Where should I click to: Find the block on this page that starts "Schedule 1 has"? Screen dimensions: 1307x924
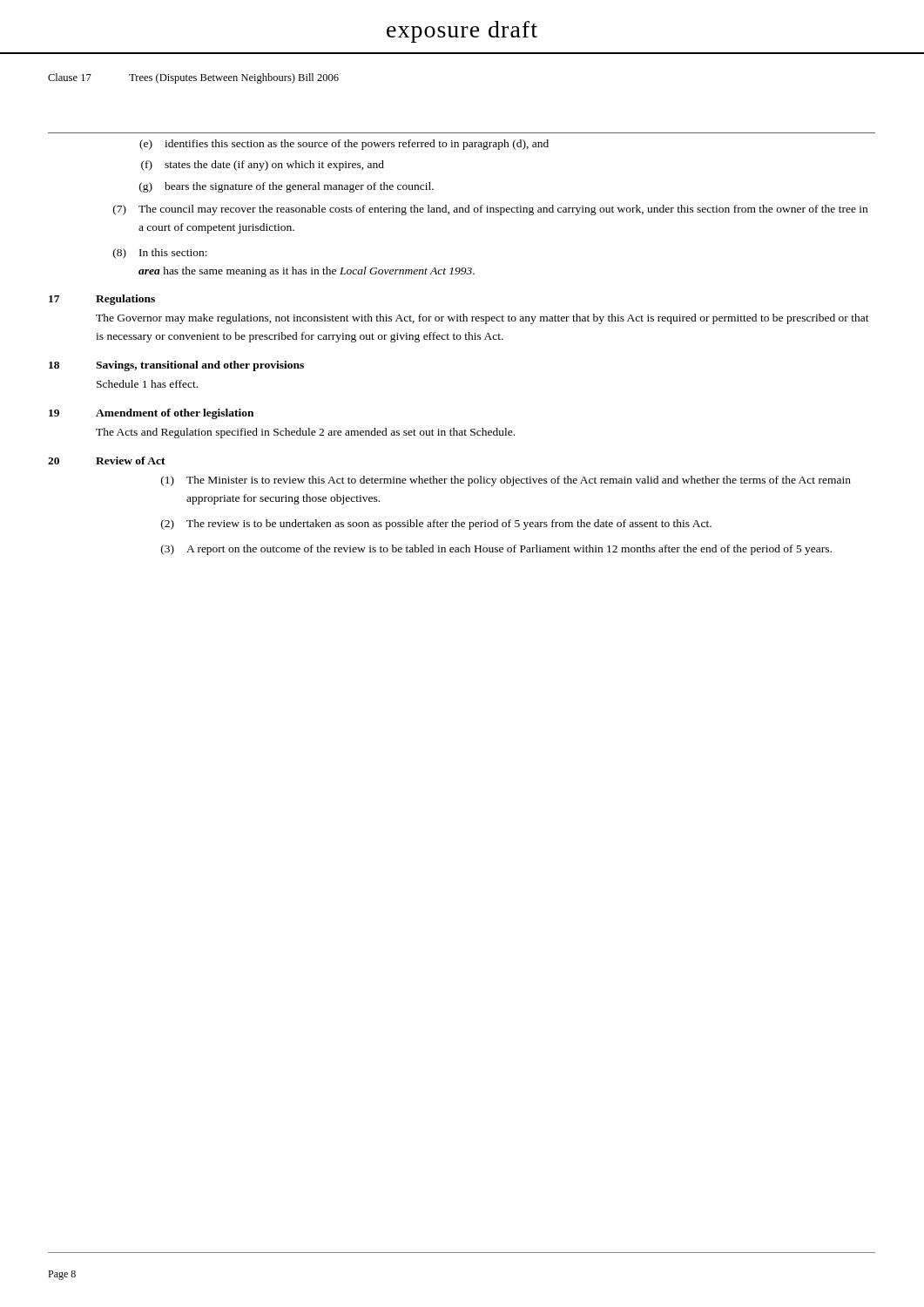(147, 384)
